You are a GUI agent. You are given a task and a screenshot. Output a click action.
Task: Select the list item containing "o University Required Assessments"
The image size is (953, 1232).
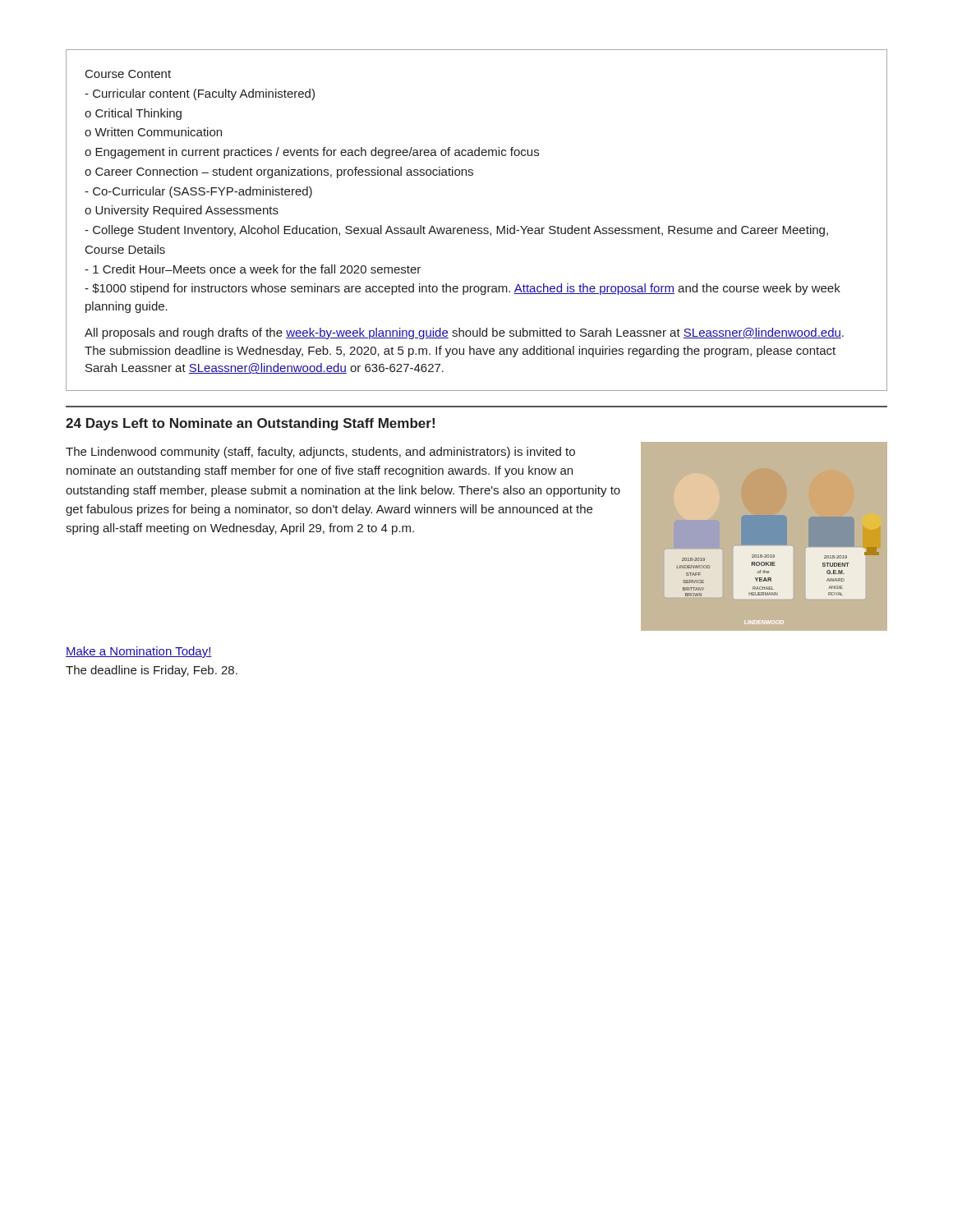pos(182,210)
